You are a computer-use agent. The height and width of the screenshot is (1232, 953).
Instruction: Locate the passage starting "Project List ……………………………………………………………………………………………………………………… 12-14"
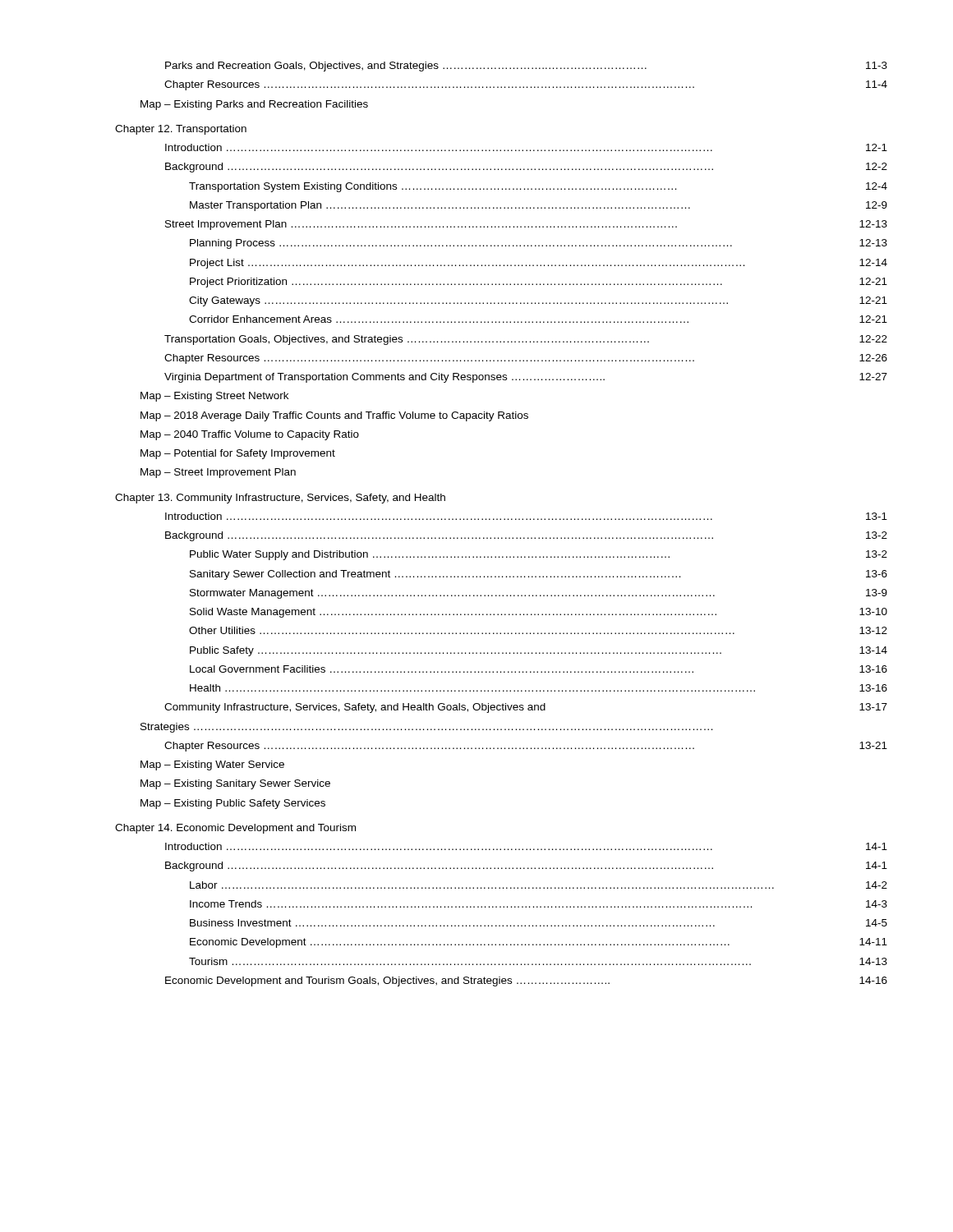538,262
